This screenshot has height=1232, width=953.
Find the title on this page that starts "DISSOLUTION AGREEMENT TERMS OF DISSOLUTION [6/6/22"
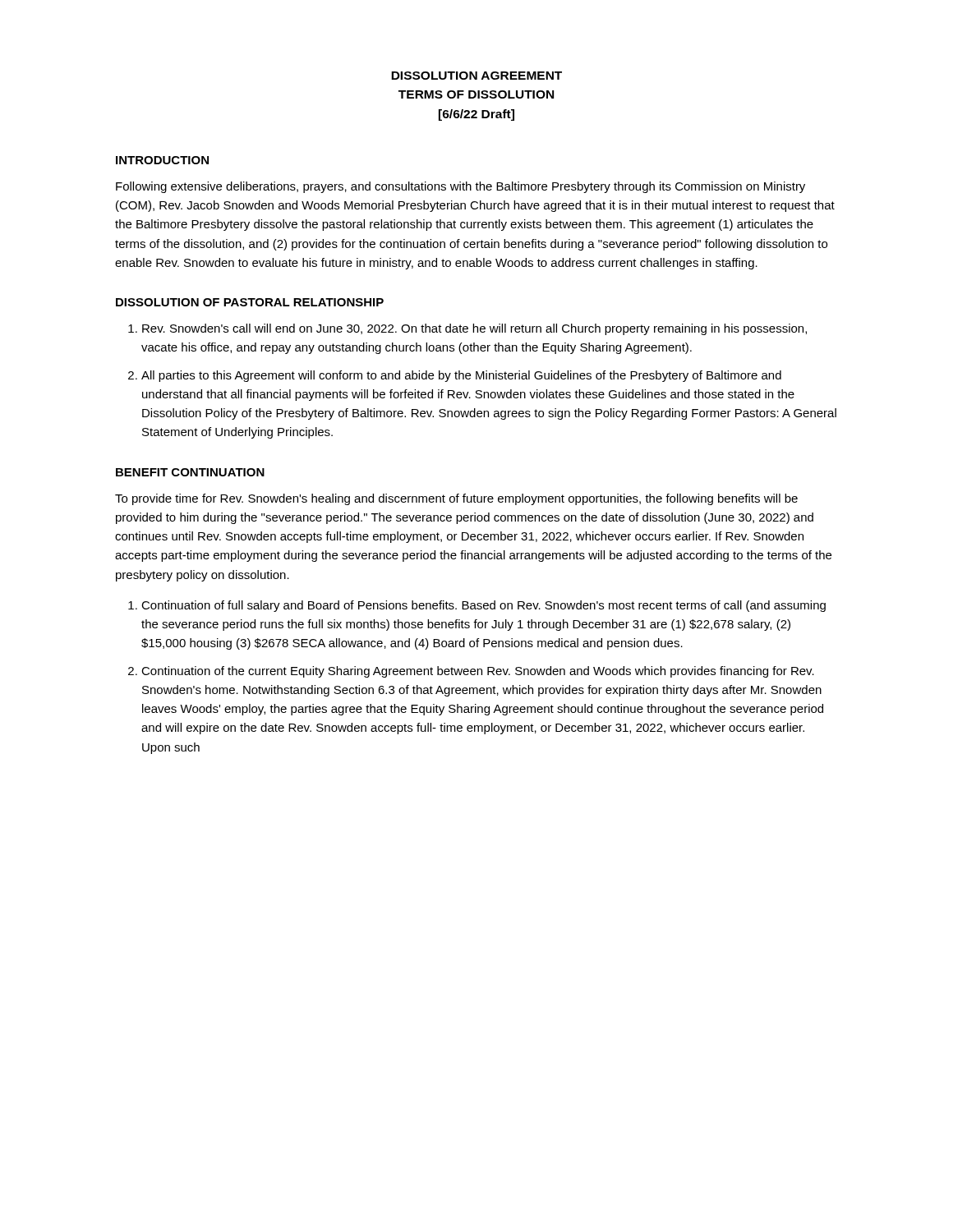coord(476,94)
